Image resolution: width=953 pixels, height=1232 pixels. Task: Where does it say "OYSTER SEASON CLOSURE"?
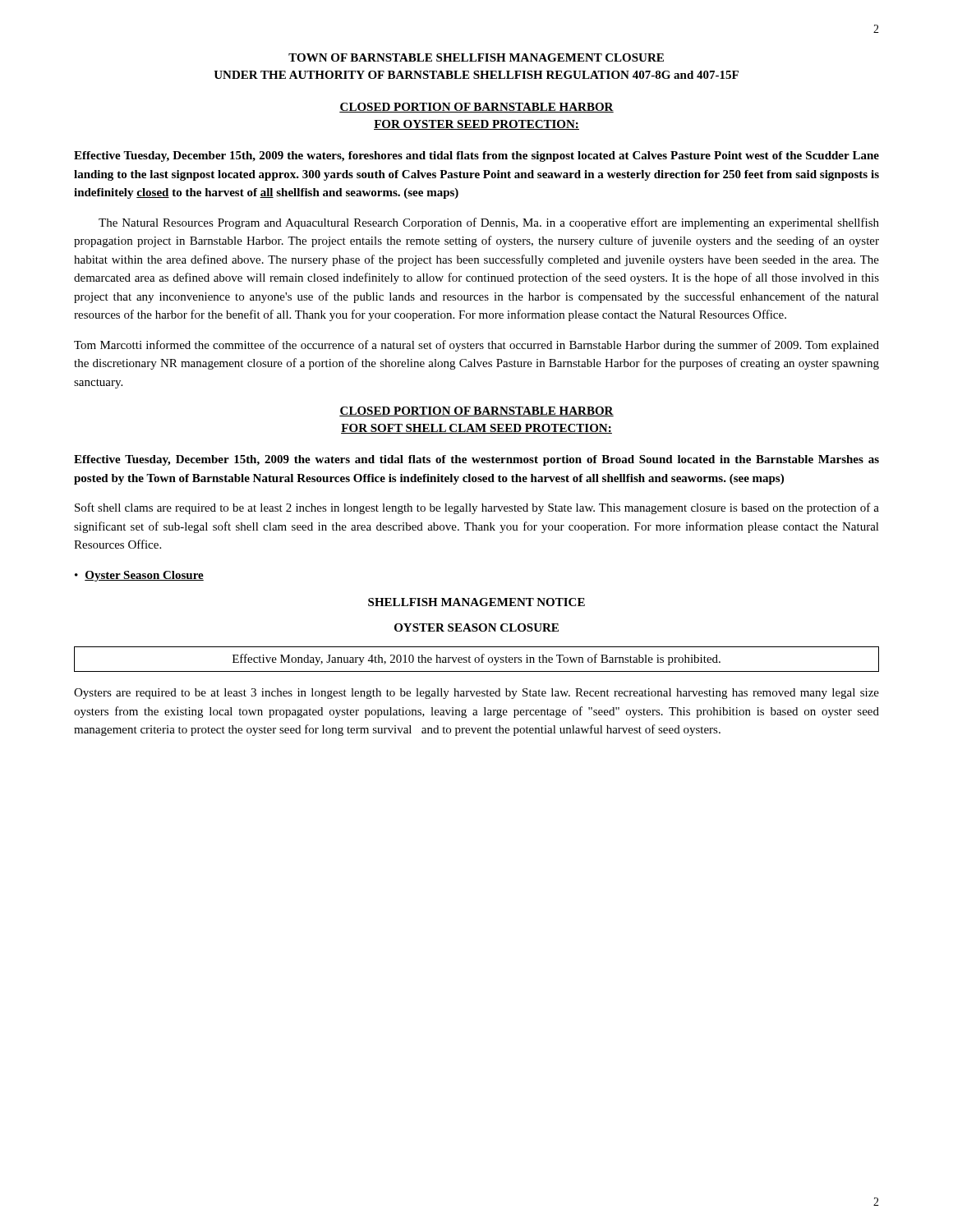tap(476, 628)
